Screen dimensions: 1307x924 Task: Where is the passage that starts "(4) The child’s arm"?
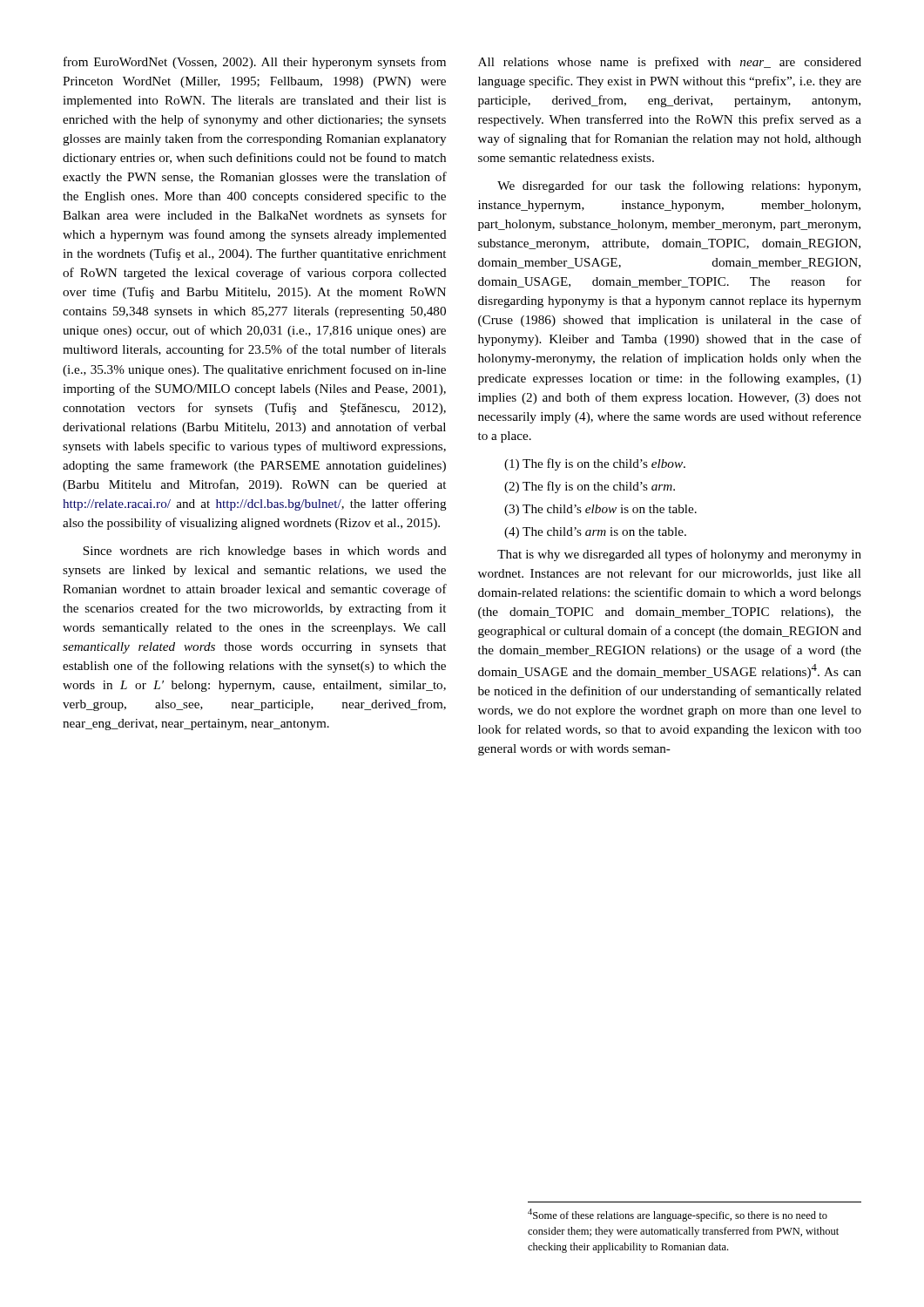[x=669, y=531]
